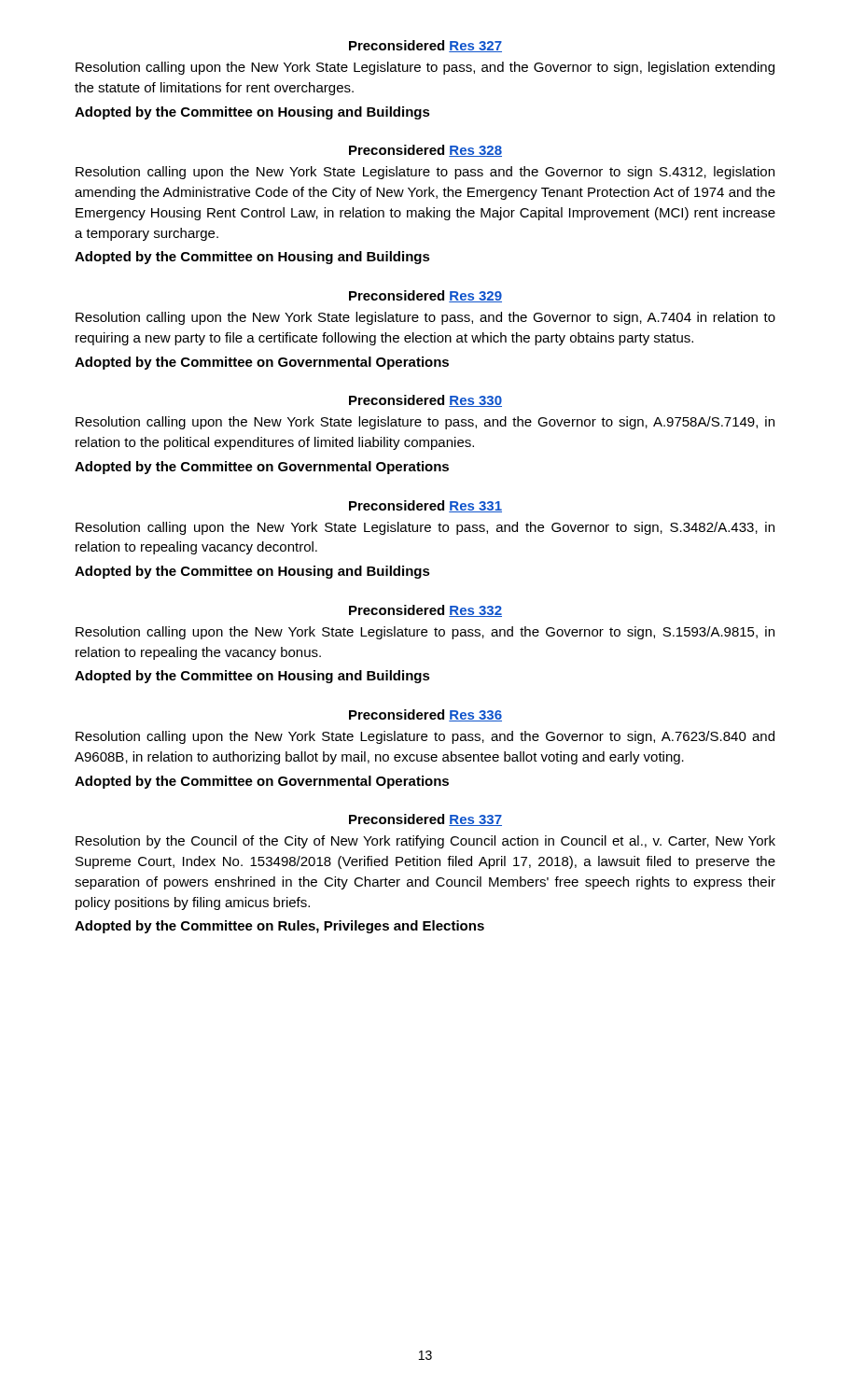Viewport: 850px width, 1400px height.
Task: Select the element starting "Preconsidered Res 328"
Action: tap(425, 150)
